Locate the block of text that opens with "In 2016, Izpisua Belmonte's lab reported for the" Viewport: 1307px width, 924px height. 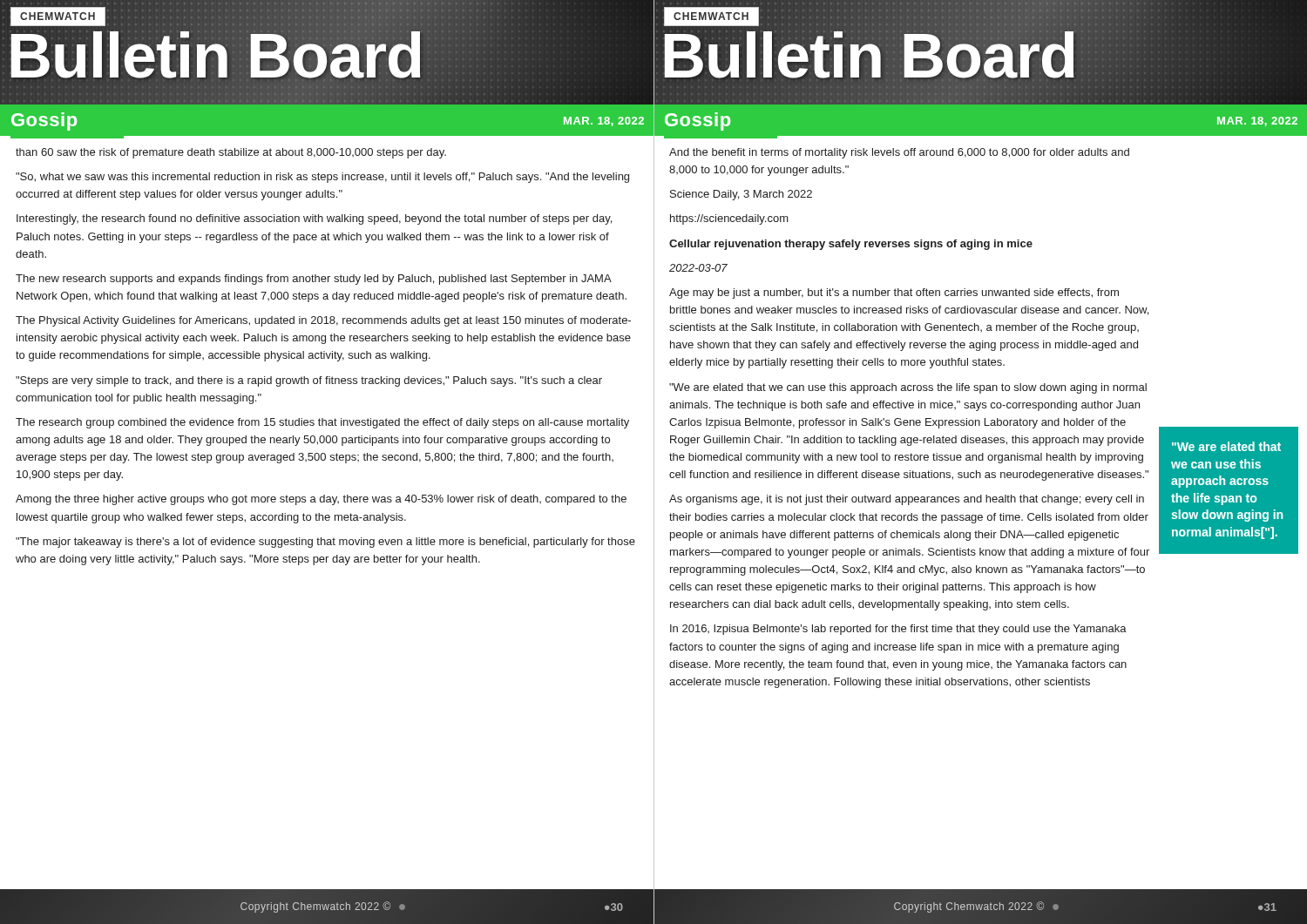pyautogui.click(x=910, y=655)
